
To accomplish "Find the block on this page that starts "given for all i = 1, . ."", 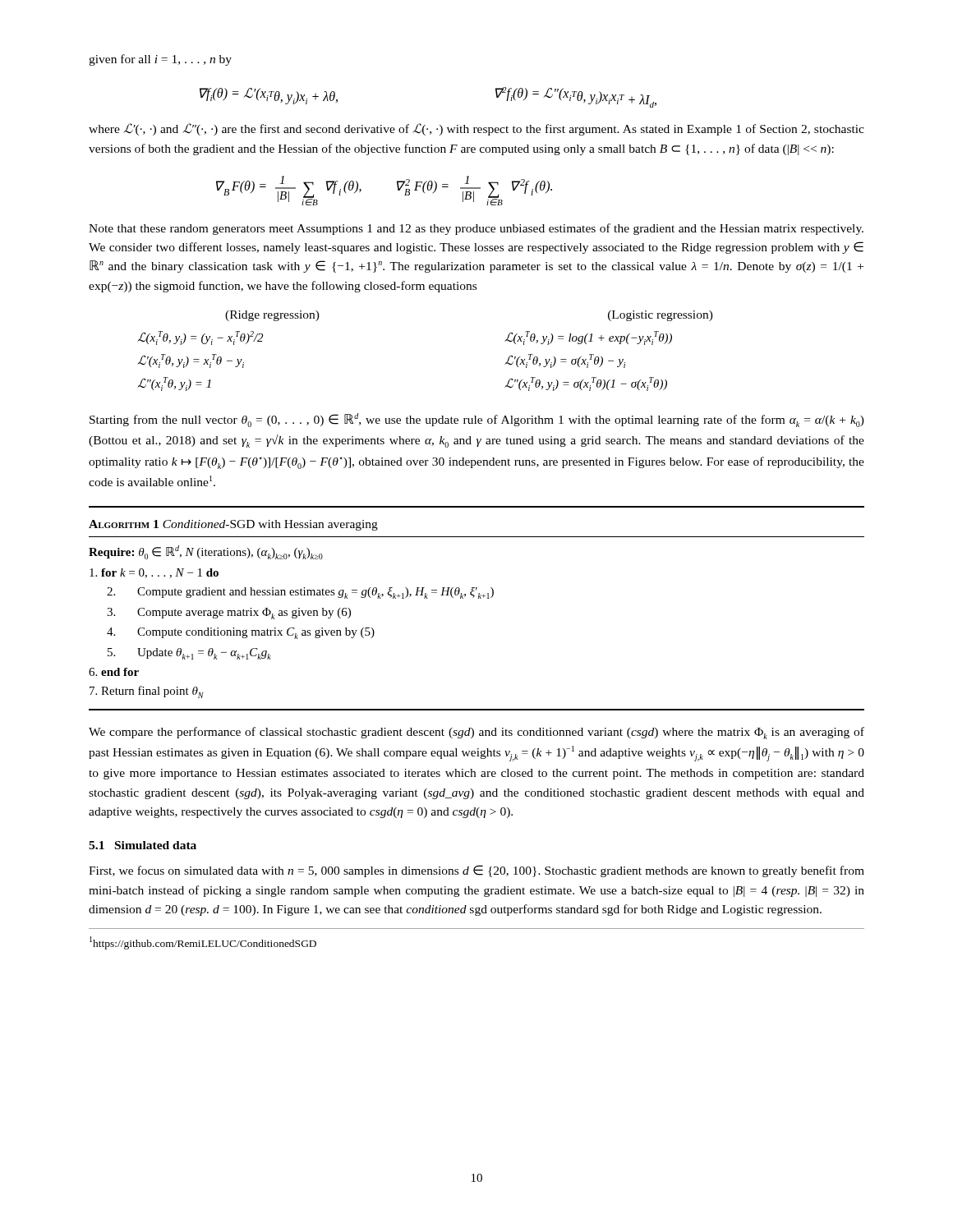I will (x=160, y=59).
